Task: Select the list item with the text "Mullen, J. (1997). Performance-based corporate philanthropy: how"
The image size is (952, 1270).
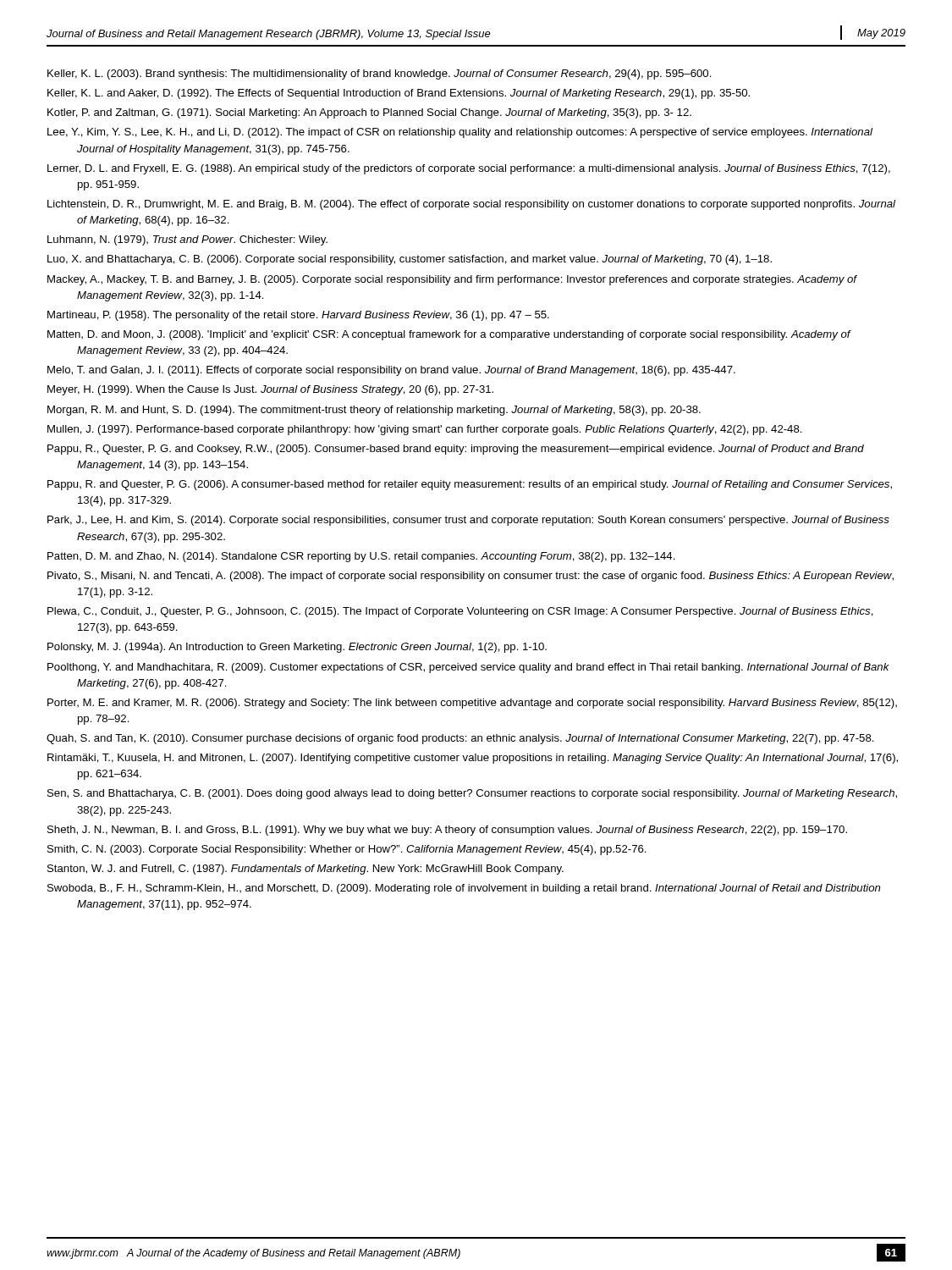Action: point(425,428)
